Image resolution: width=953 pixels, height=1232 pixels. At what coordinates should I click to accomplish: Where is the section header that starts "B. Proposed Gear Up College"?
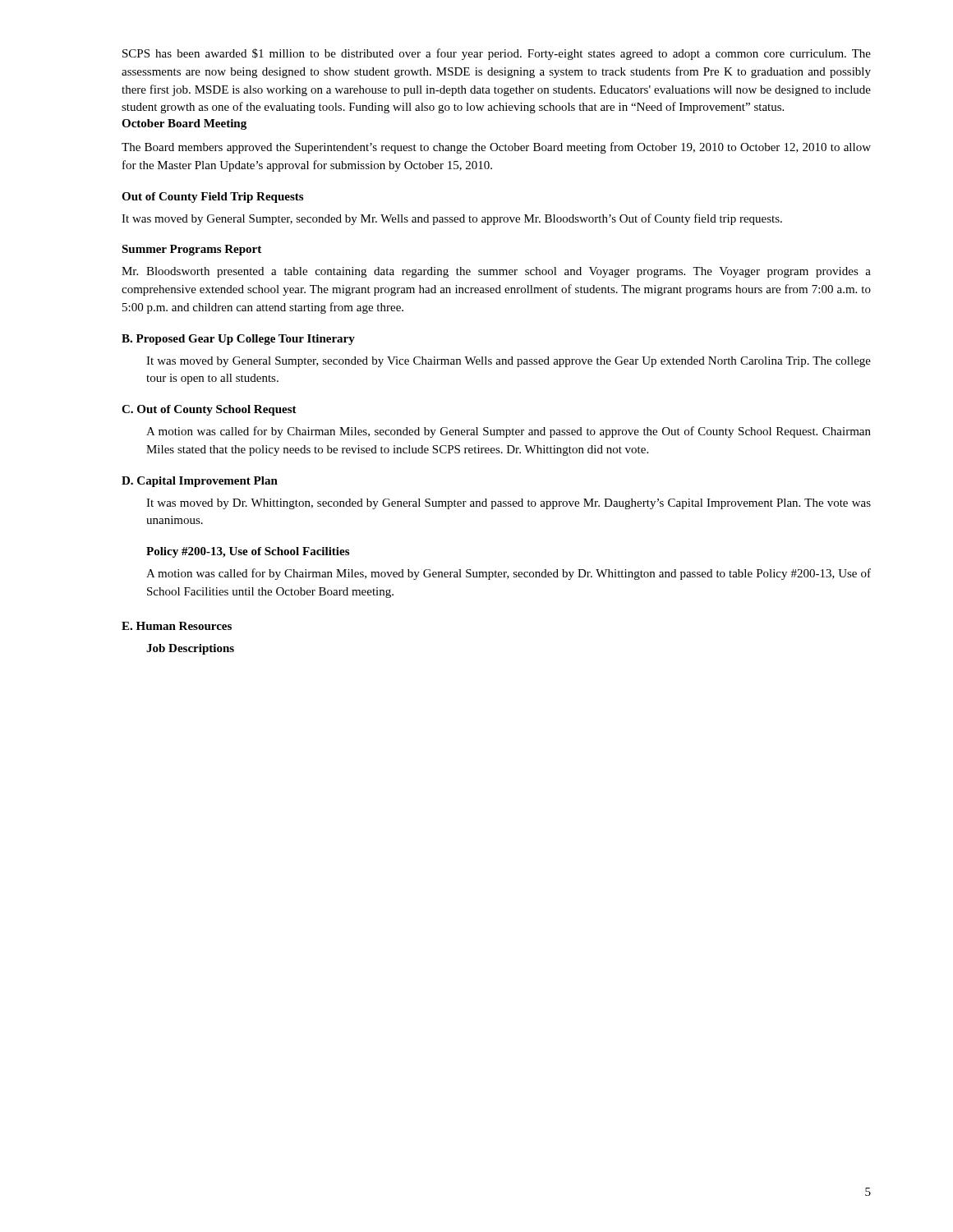coord(238,338)
